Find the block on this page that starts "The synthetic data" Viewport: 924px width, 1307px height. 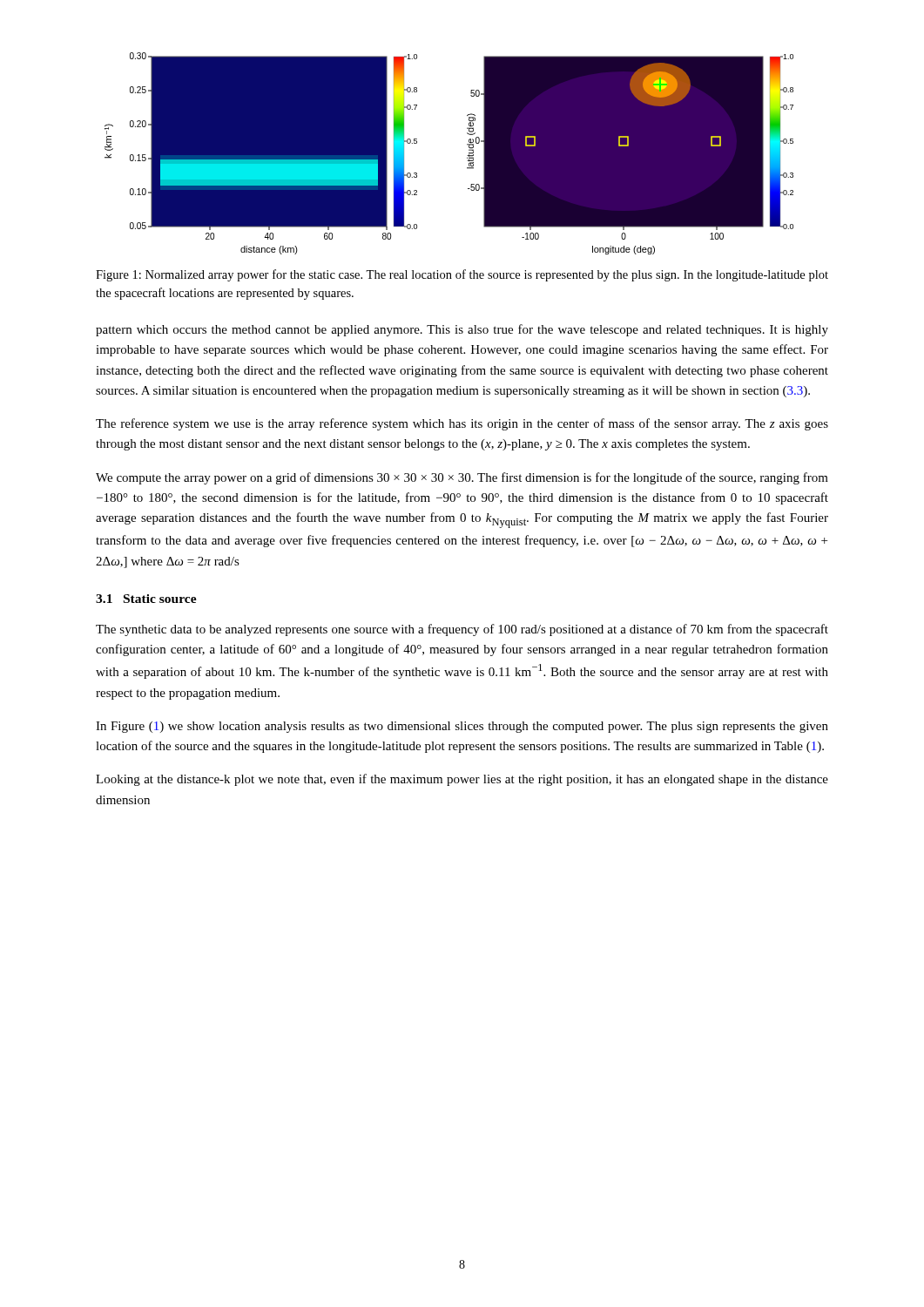tap(462, 715)
